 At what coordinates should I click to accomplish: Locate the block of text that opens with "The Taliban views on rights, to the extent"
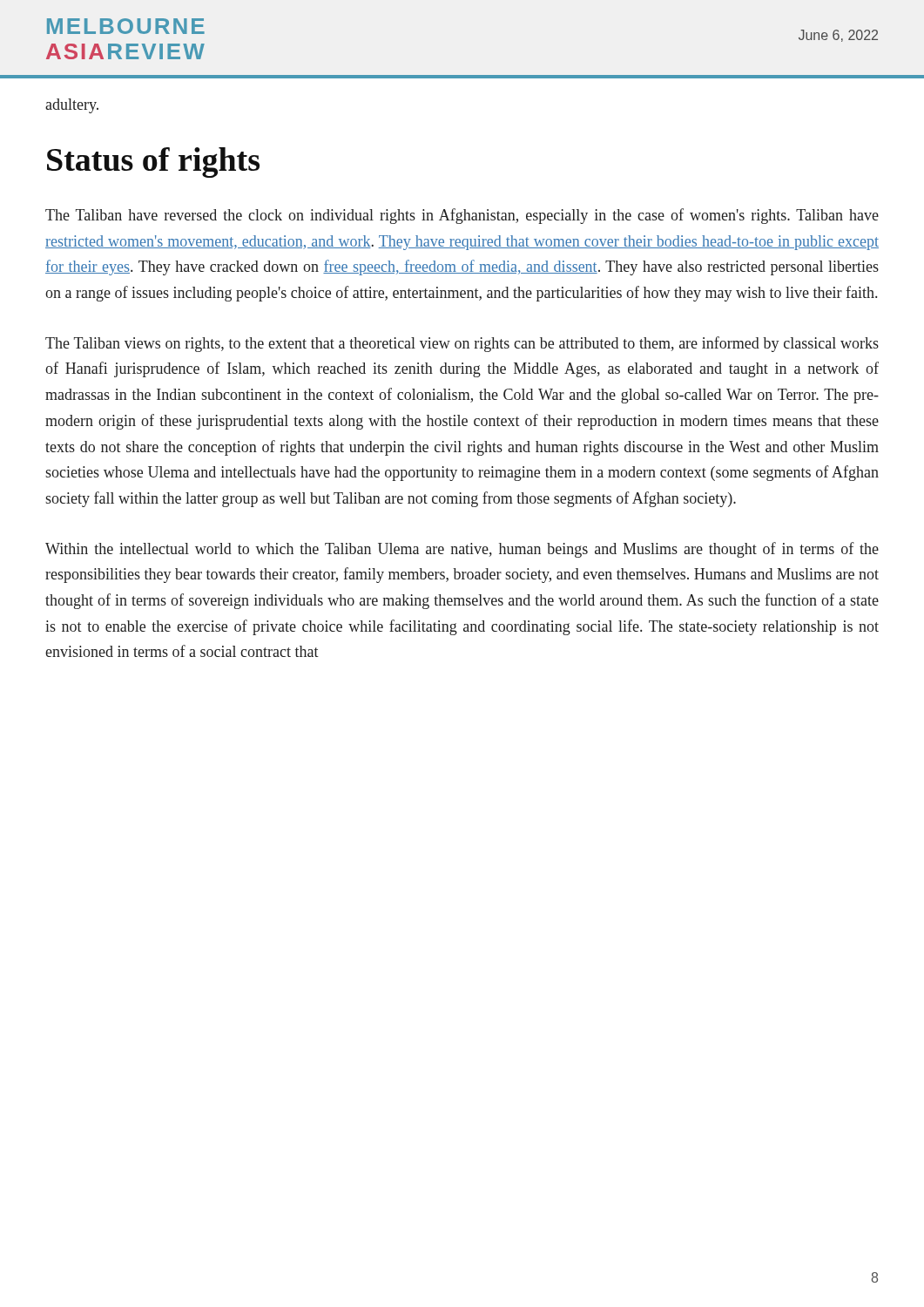click(462, 421)
